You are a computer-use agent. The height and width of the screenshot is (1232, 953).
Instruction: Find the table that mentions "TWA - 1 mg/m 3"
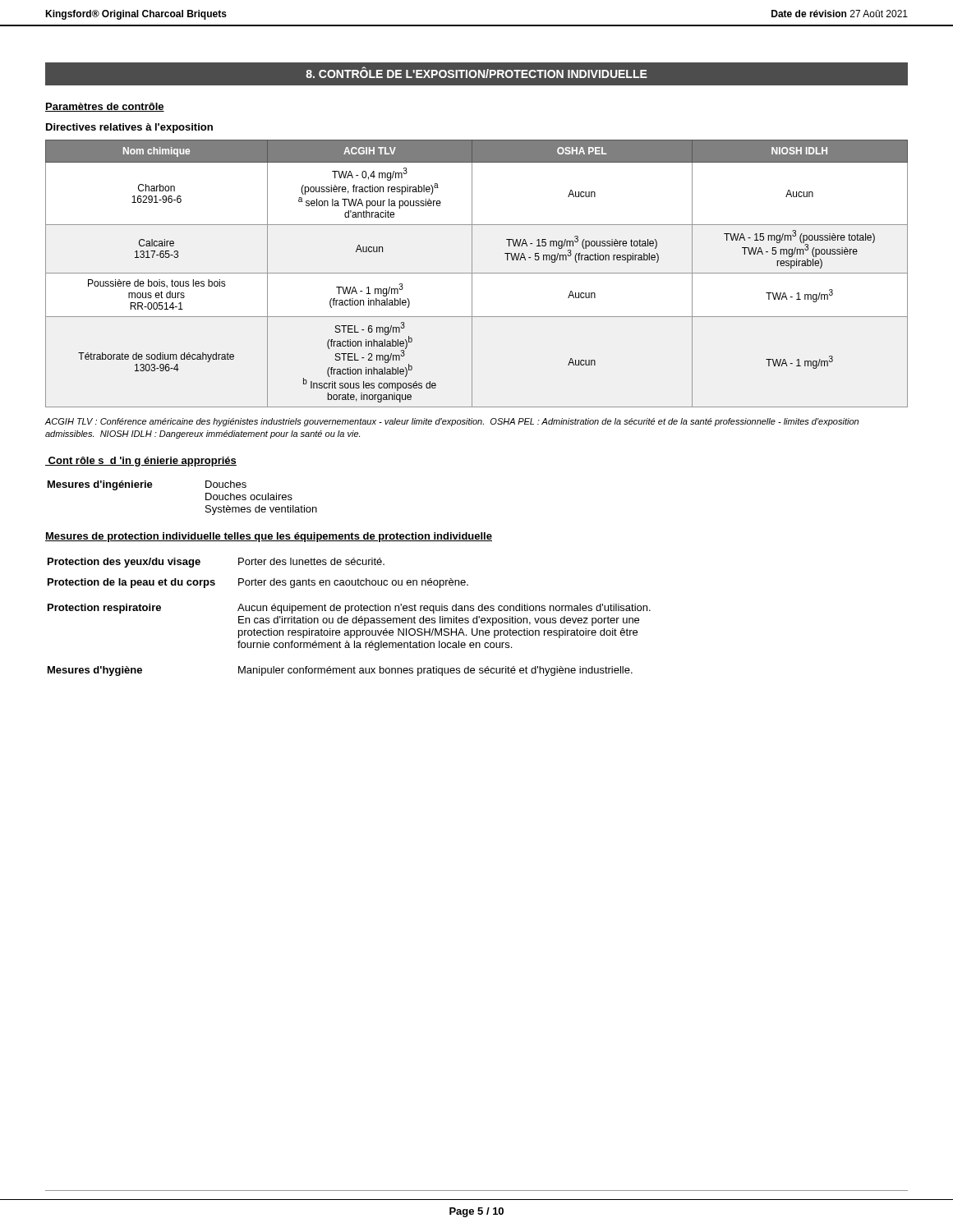coord(476,274)
